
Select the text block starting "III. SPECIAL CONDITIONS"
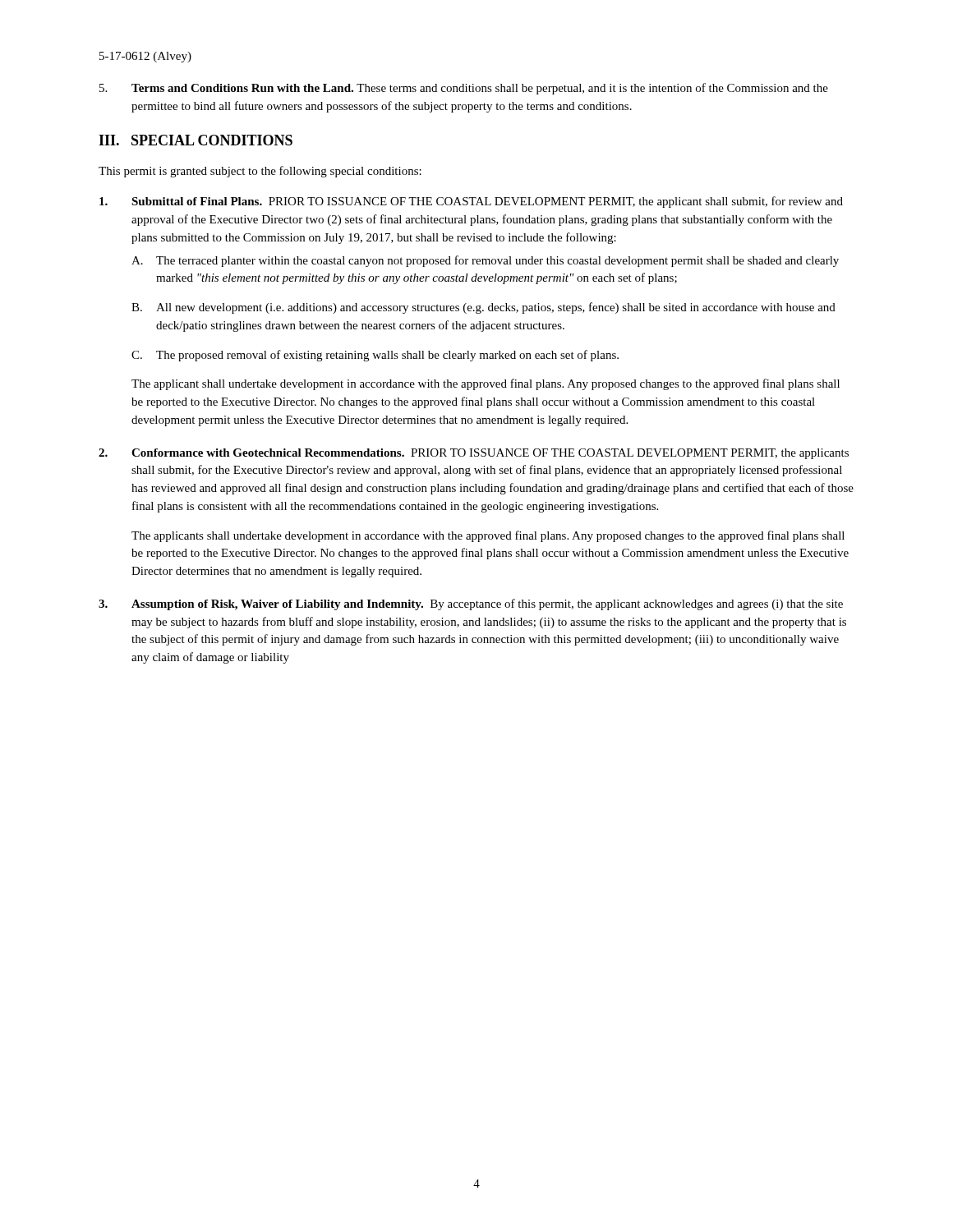pyautogui.click(x=196, y=140)
